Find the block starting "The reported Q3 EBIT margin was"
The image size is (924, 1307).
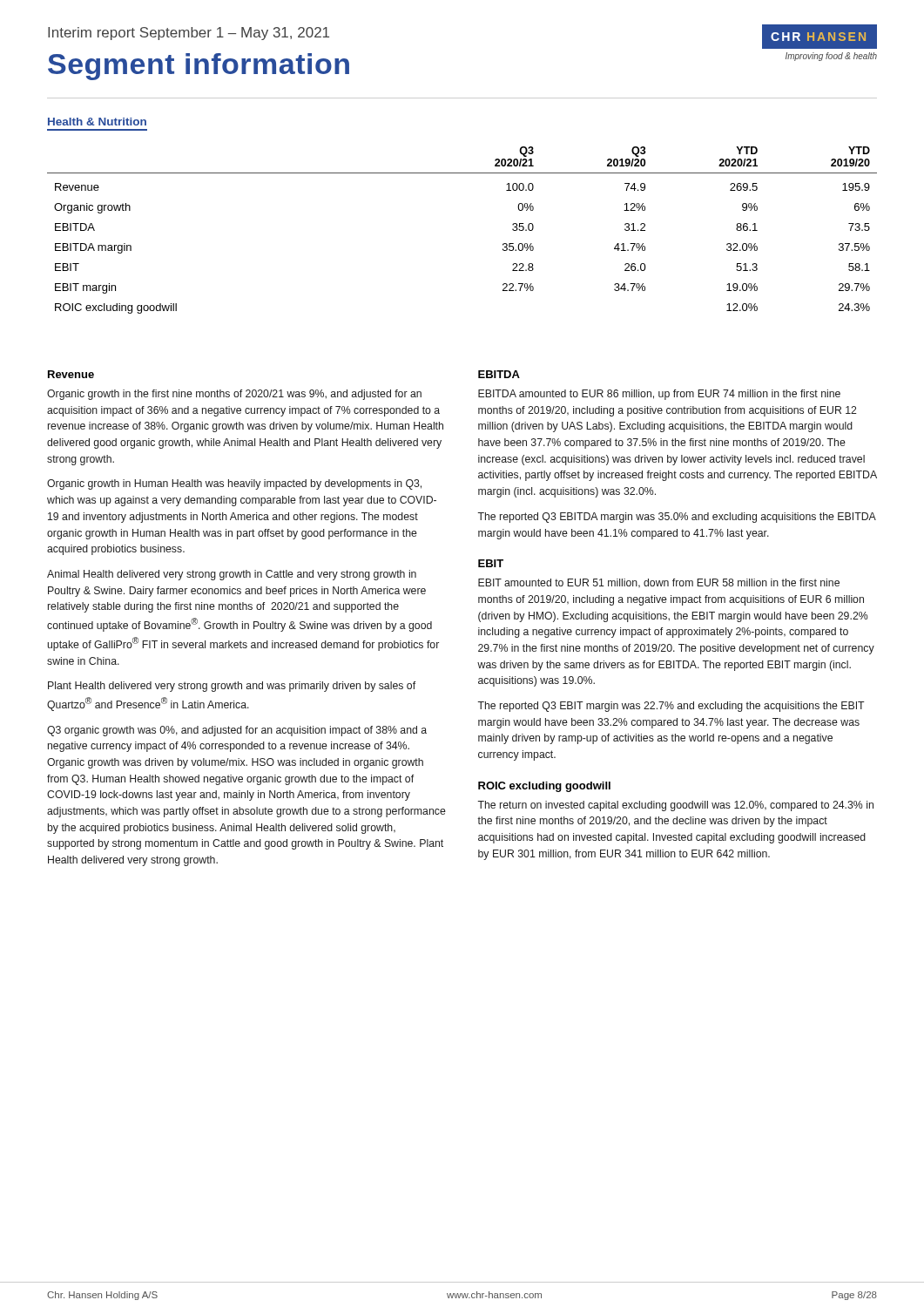coord(671,730)
